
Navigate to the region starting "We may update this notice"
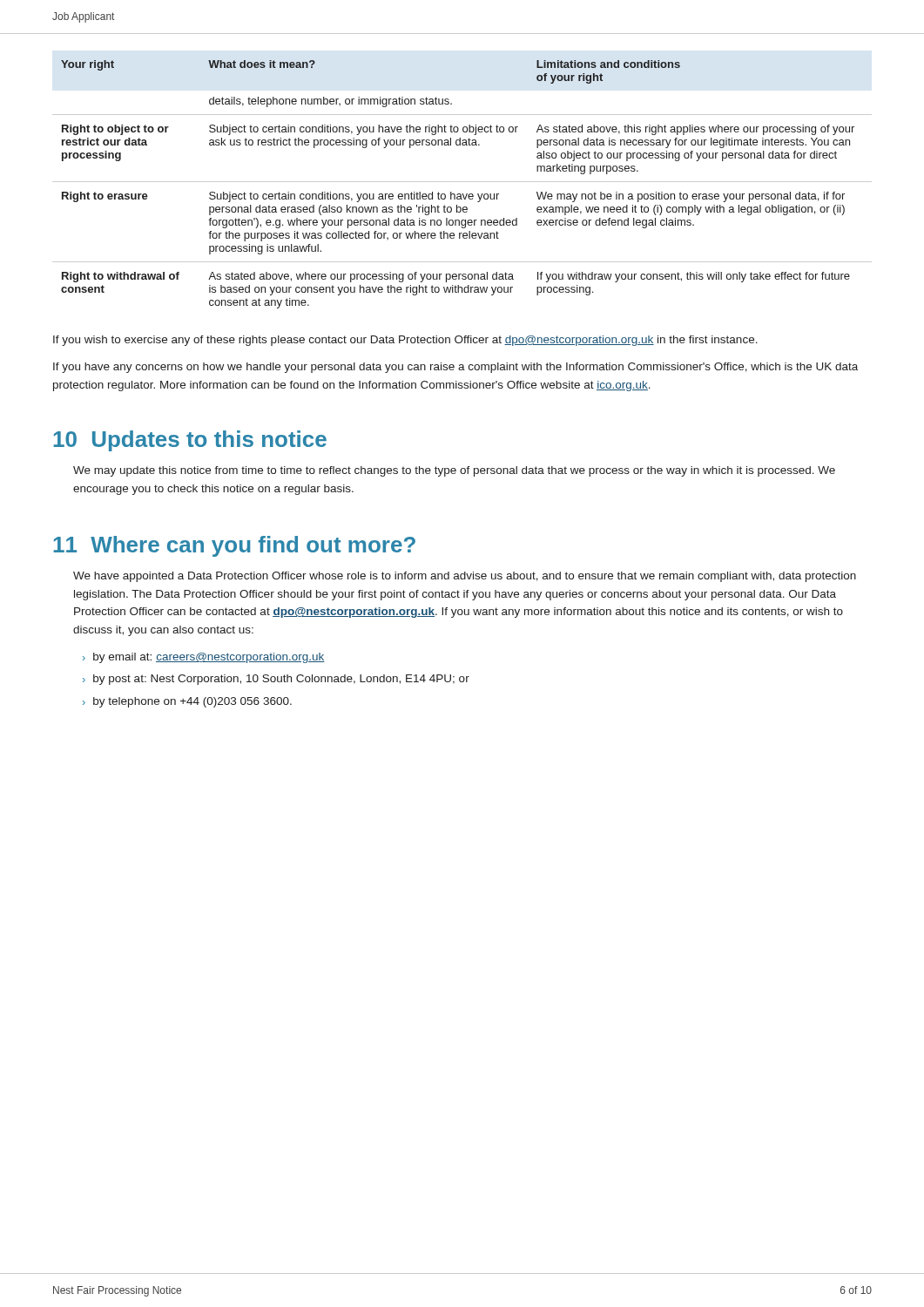click(x=454, y=479)
